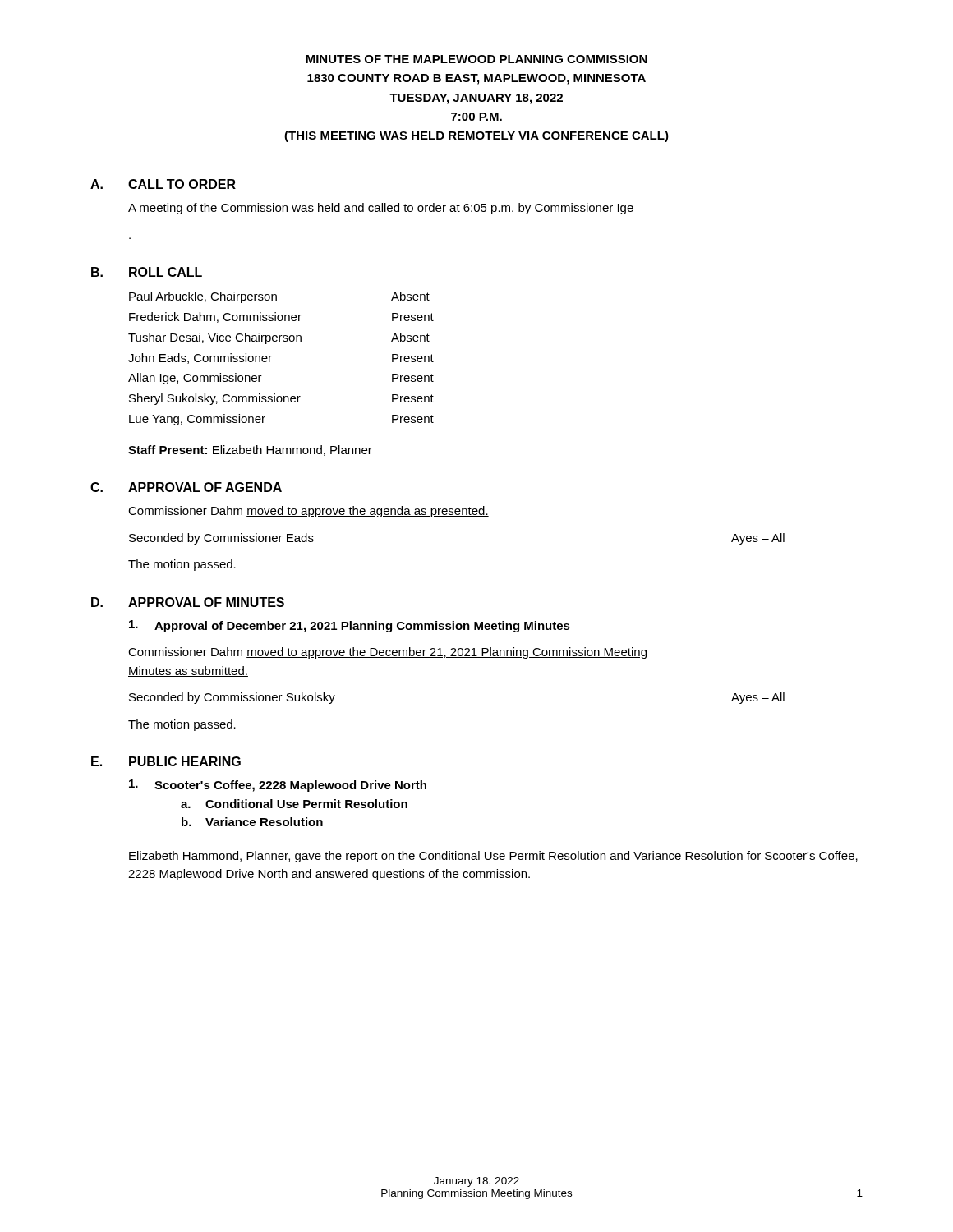Locate the element starting "A. CALL TO ORDER"
This screenshot has width=953, height=1232.
click(x=163, y=185)
